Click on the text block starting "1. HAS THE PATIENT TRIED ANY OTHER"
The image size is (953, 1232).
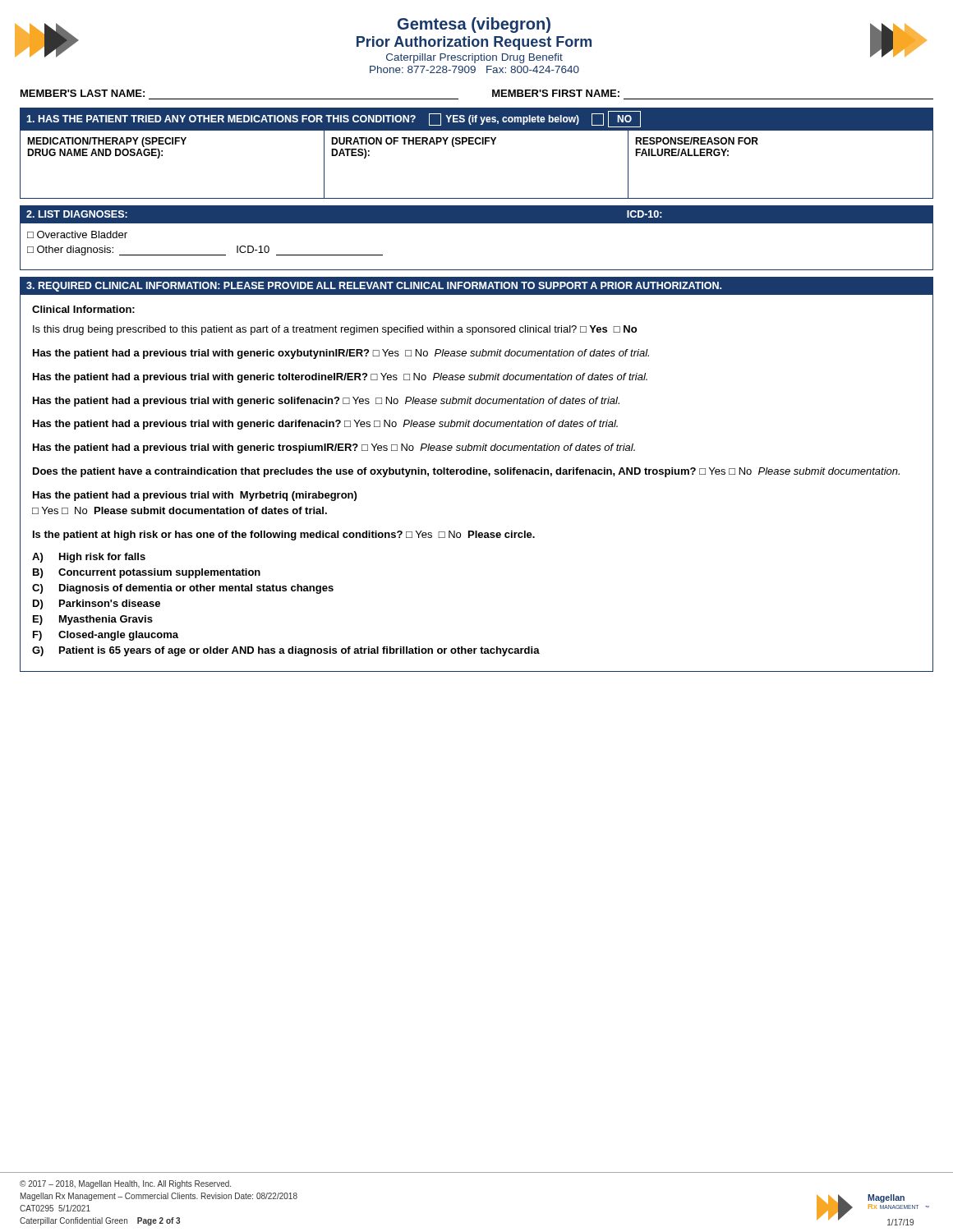[334, 119]
